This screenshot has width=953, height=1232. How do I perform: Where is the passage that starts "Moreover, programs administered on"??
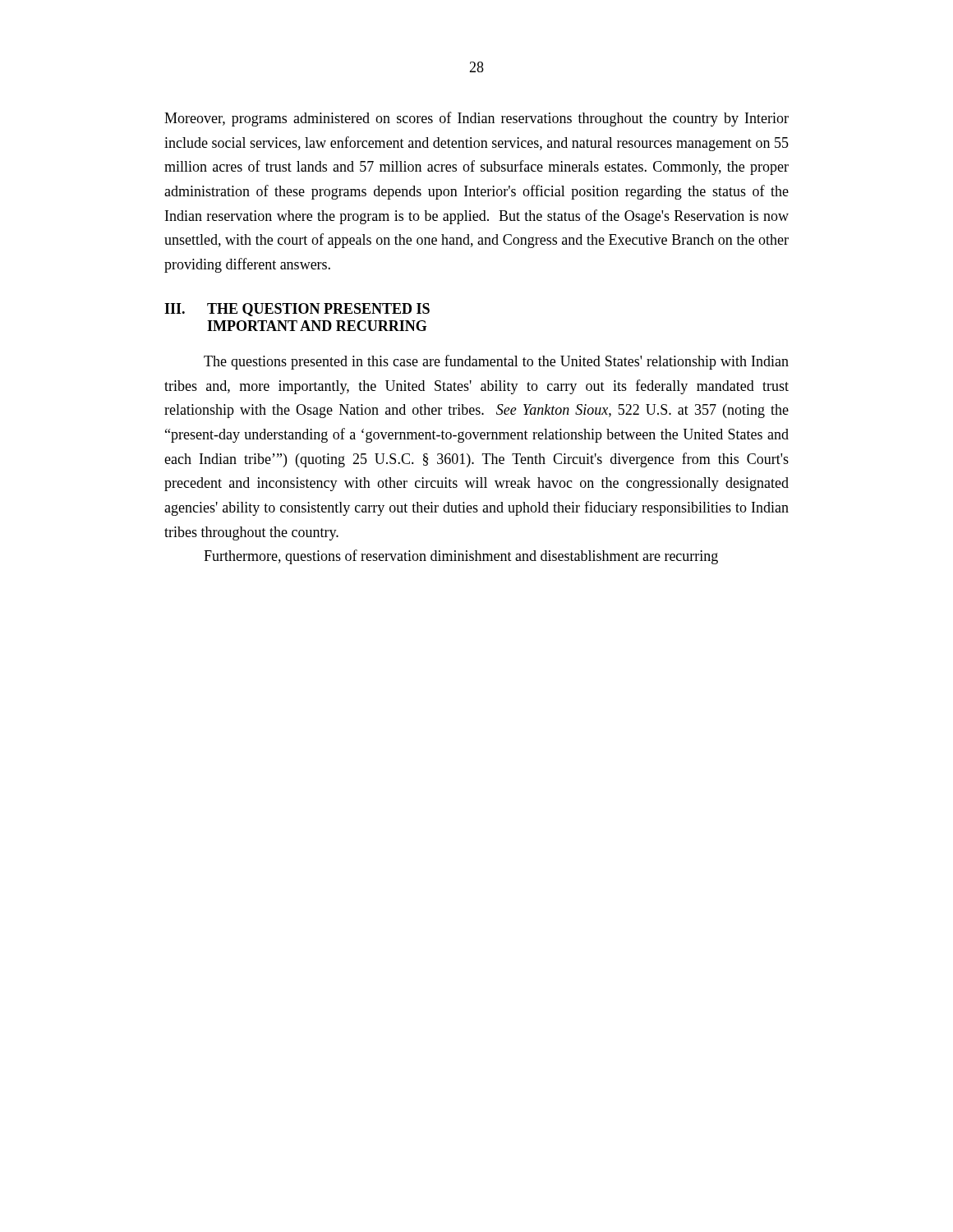[476, 191]
